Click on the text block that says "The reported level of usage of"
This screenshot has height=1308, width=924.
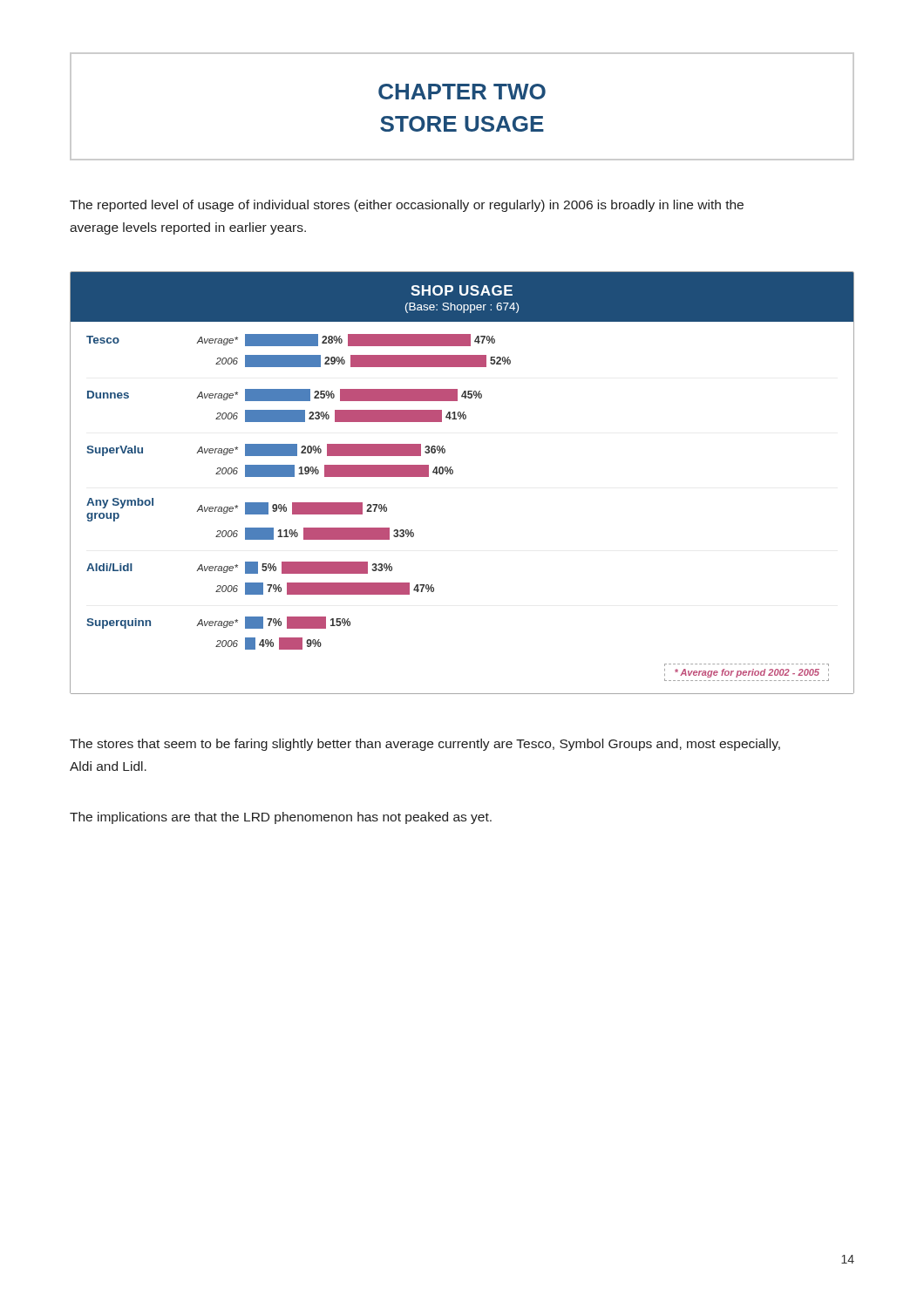427,217
